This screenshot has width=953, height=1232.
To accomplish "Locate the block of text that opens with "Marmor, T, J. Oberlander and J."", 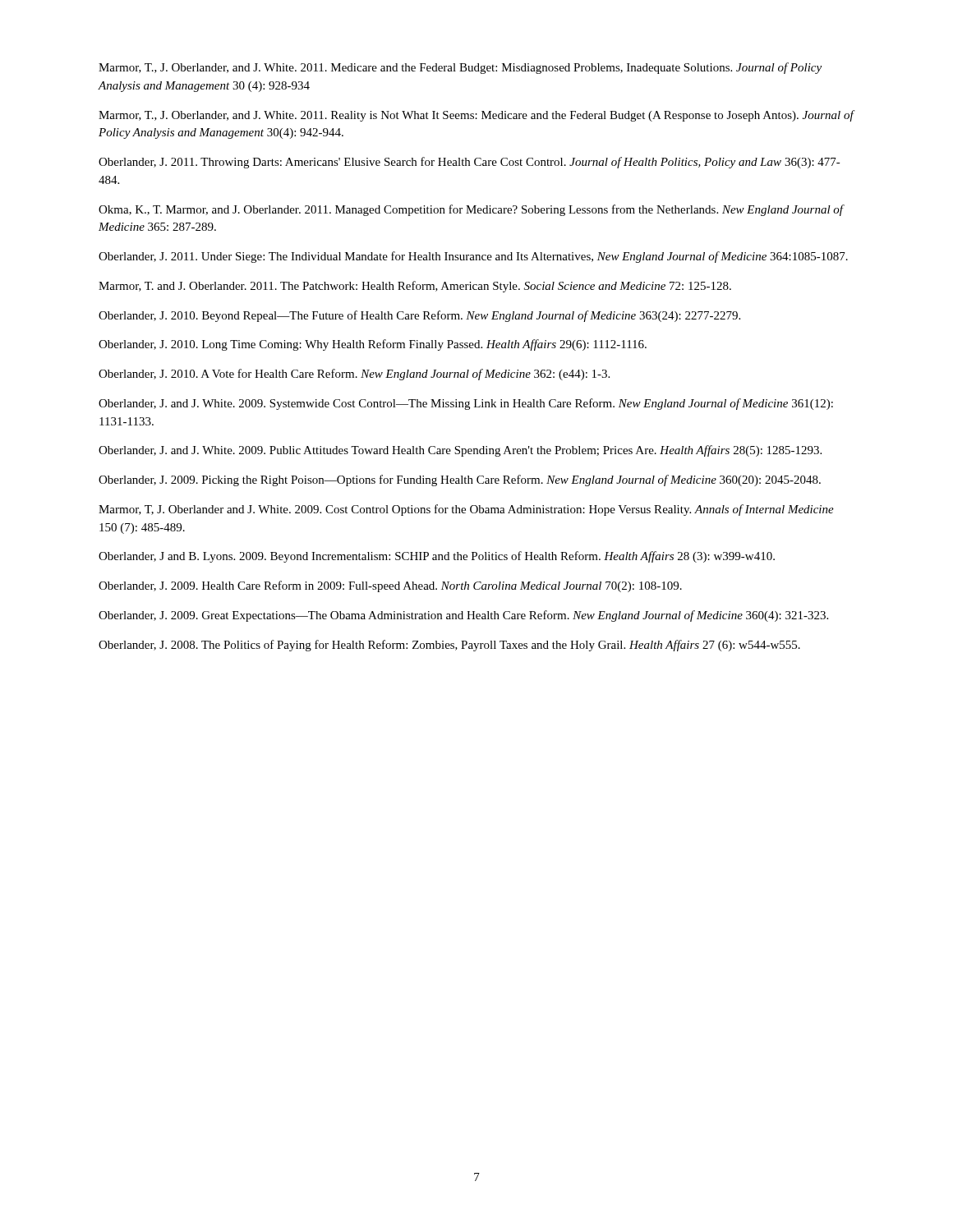I will click(466, 518).
